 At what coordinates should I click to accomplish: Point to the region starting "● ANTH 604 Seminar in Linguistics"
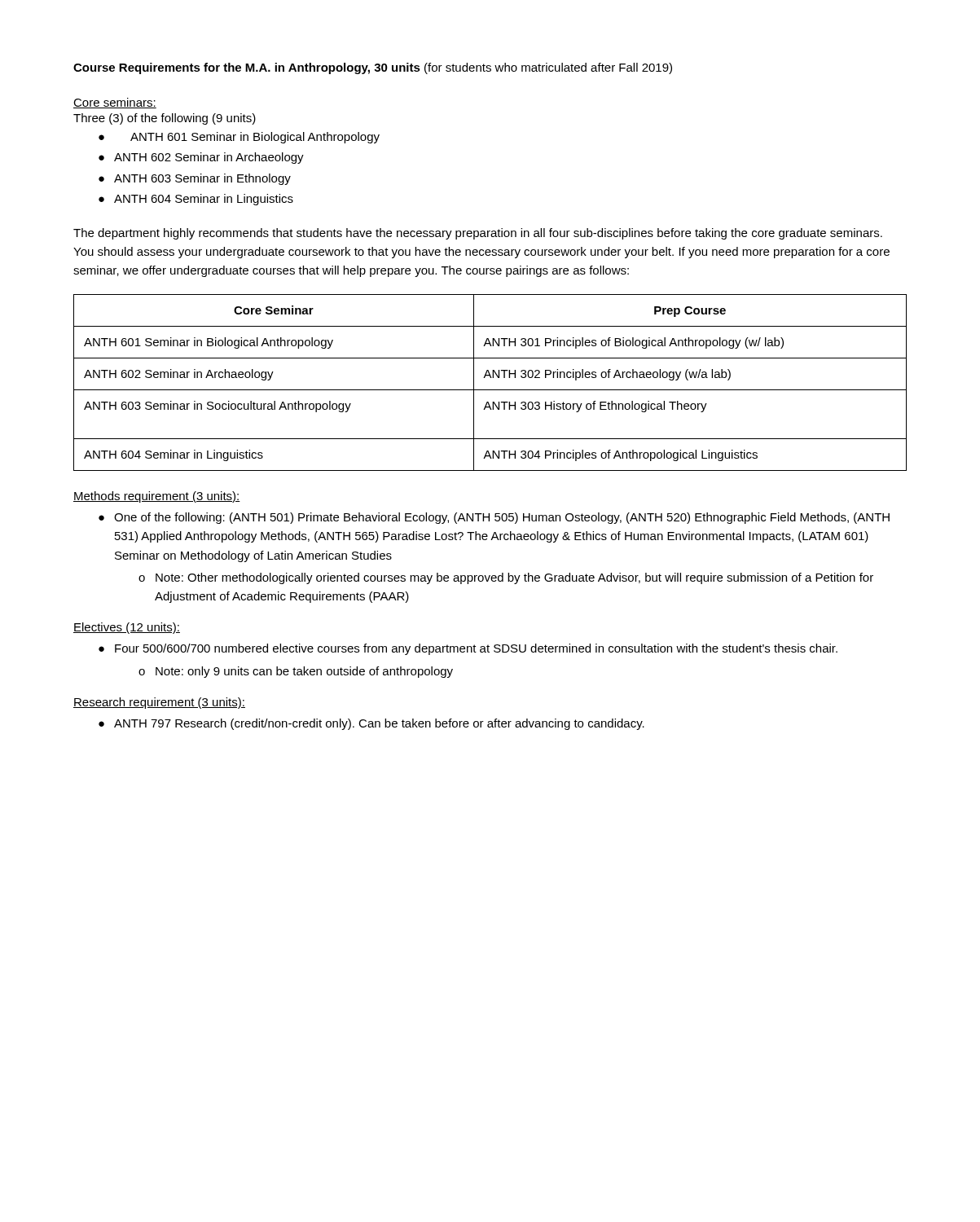point(196,199)
